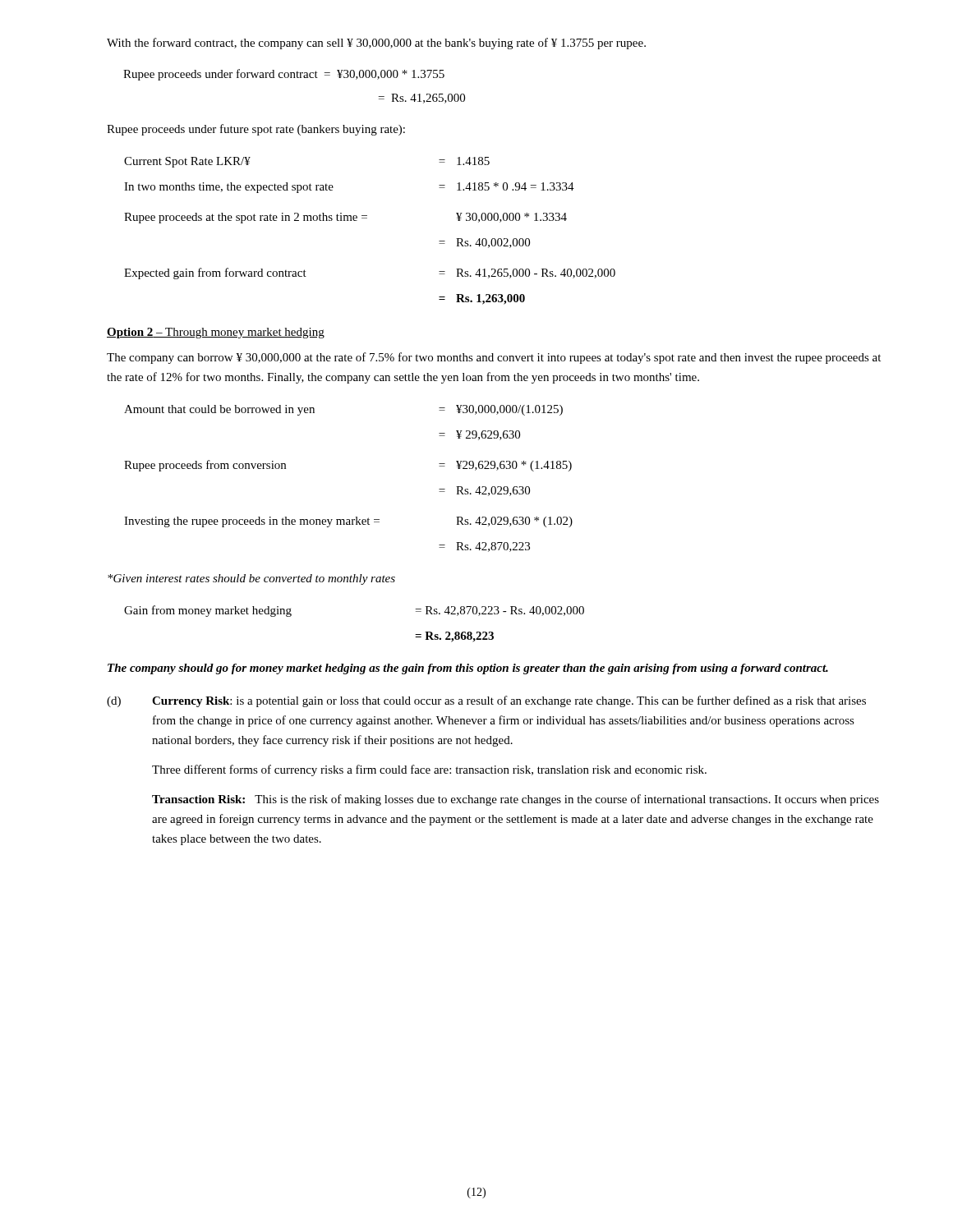Locate the text block with the text "The company should go"
The image size is (953, 1232).
click(x=468, y=668)
